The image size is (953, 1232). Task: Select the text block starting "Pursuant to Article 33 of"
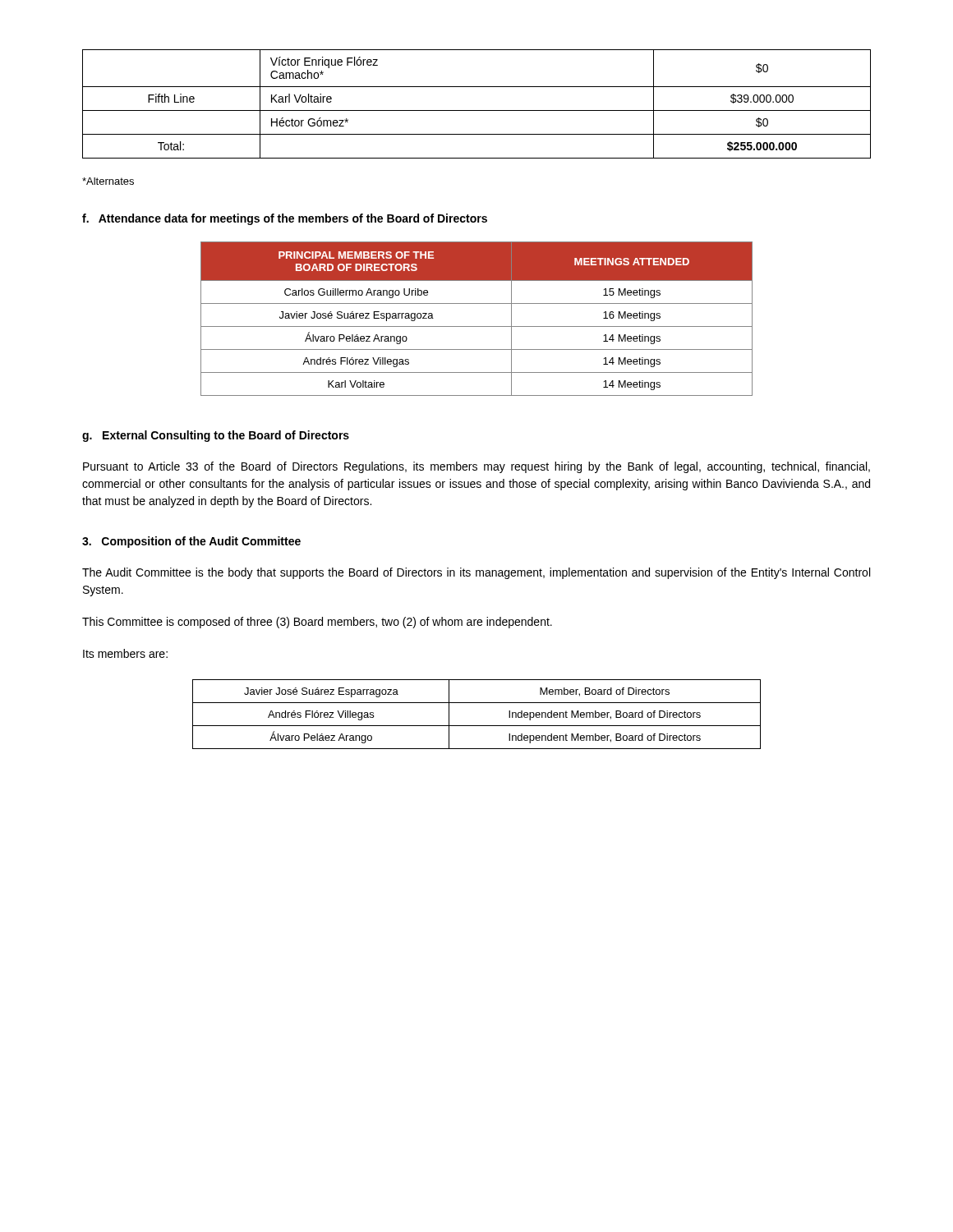click(x=476, y=484)
